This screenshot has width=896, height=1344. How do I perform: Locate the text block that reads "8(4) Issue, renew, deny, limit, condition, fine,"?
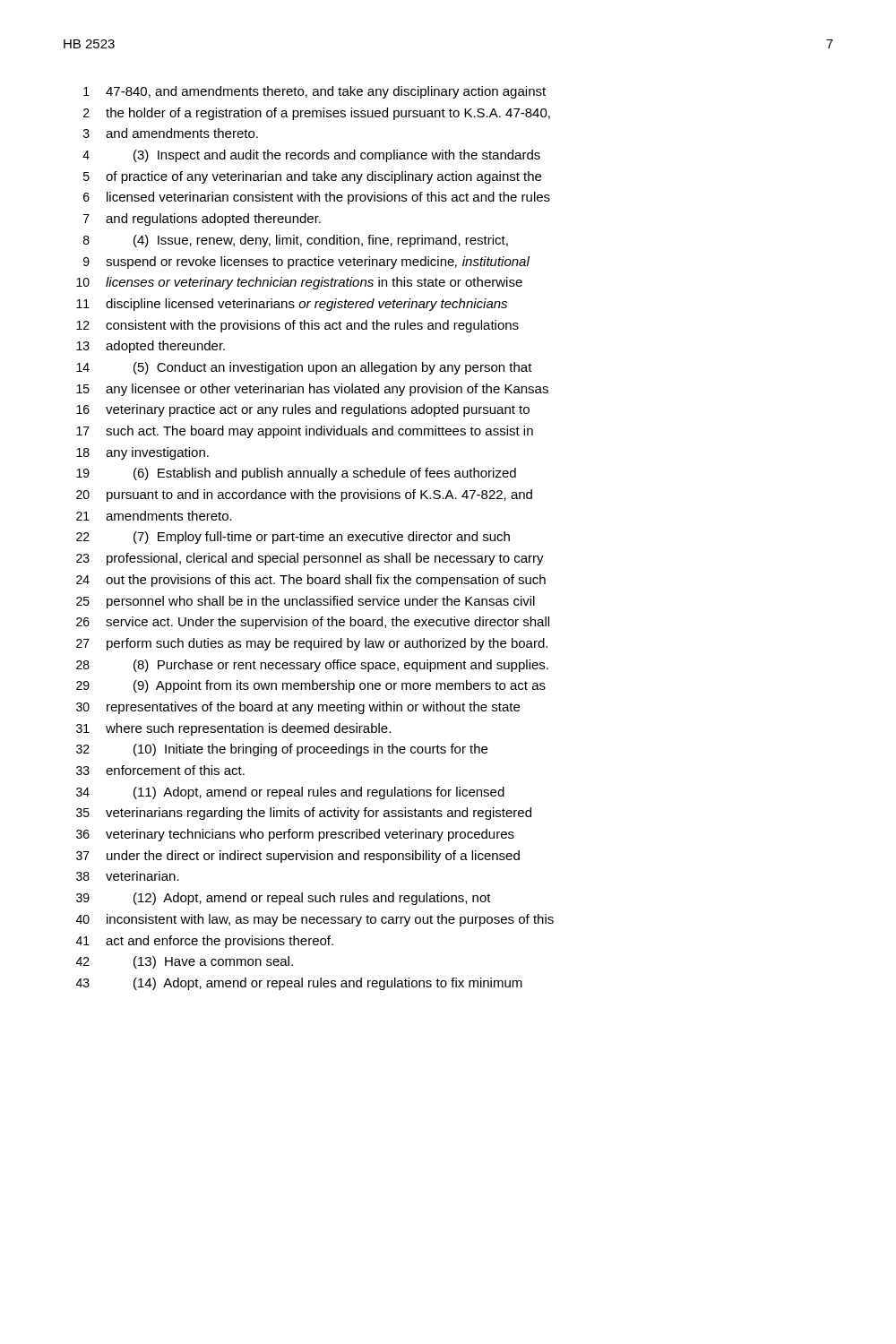point(448,293)
